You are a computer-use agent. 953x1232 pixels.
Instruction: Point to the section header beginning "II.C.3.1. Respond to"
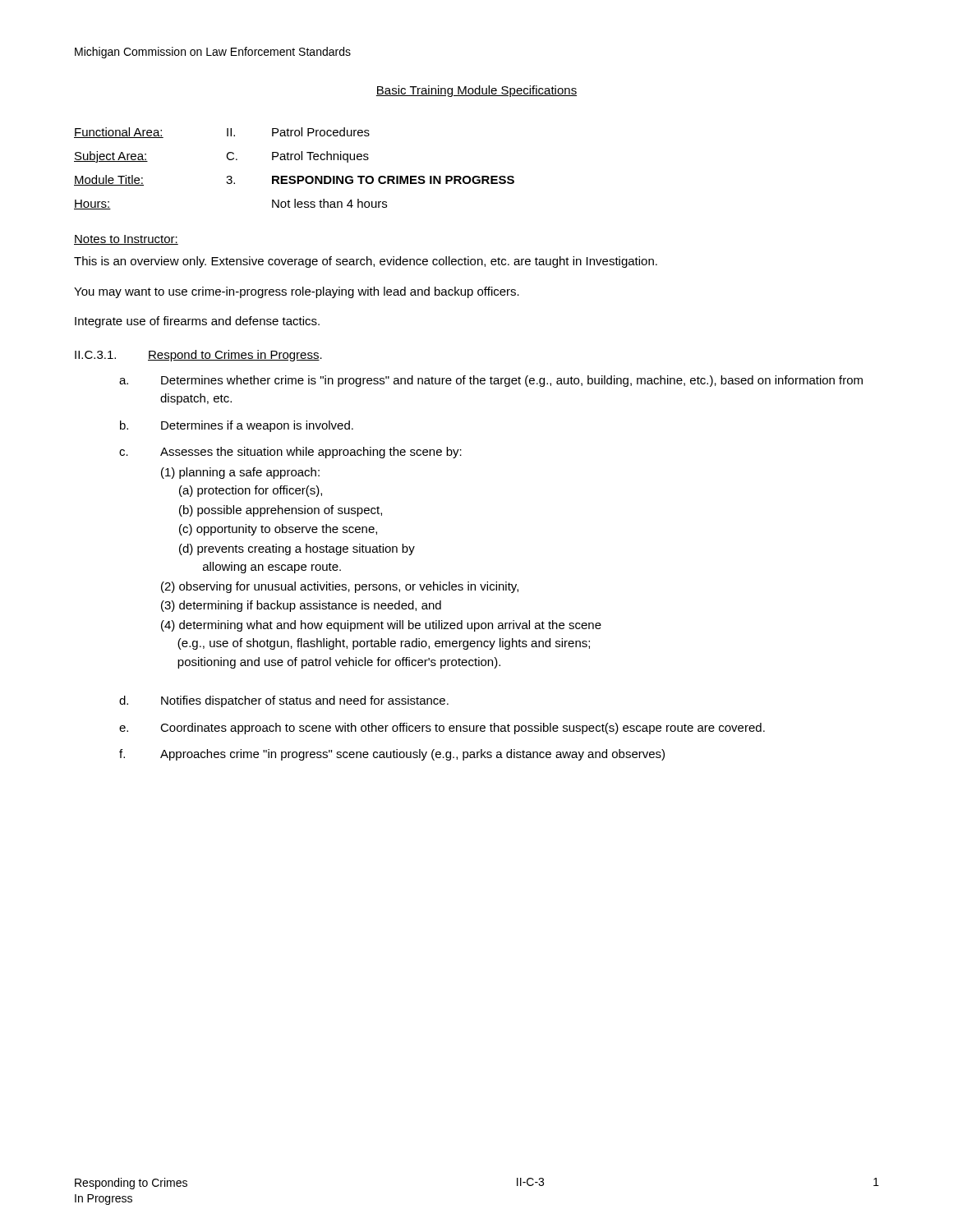[198, 354]
